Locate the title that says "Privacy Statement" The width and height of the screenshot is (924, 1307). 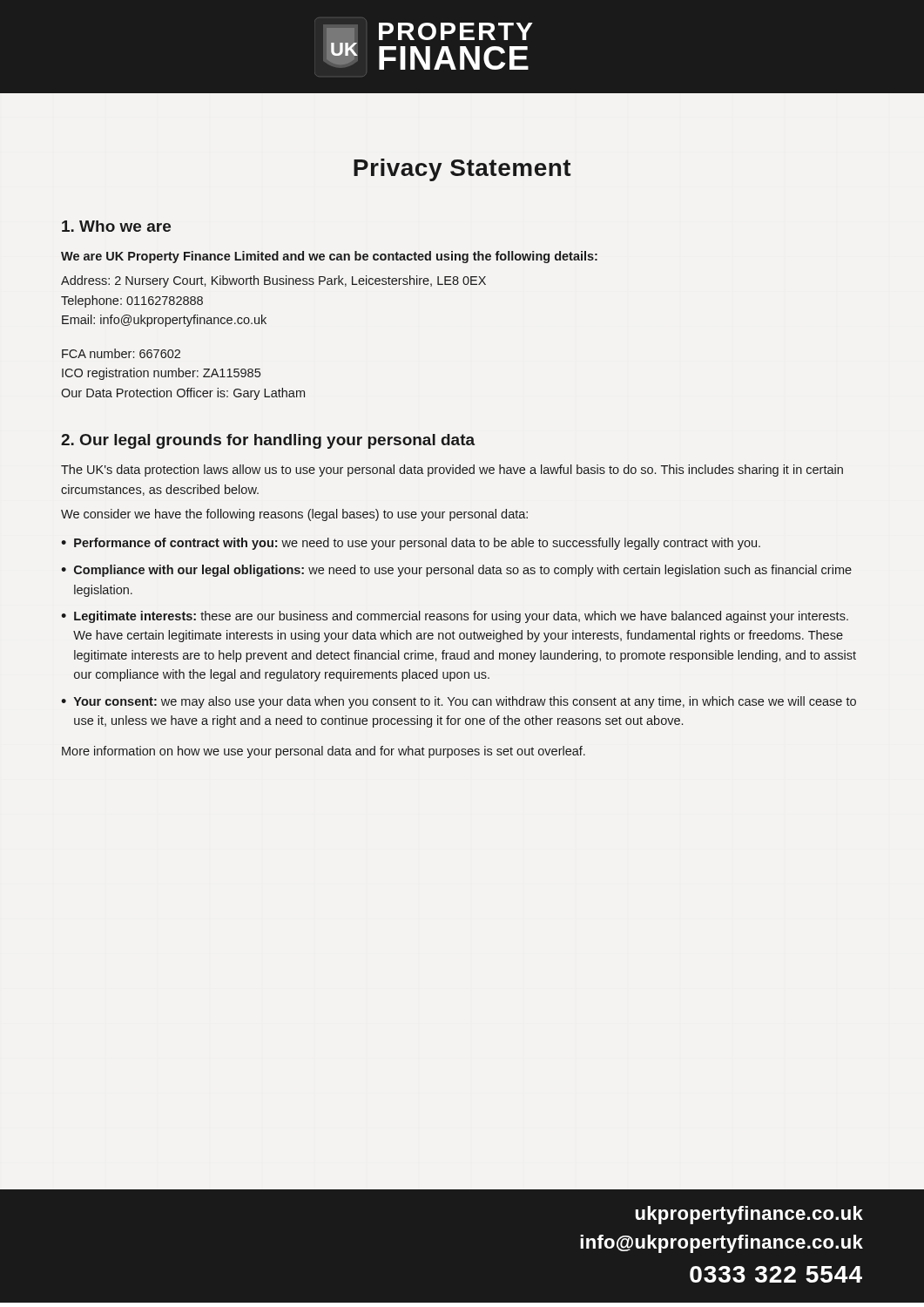[462, 168]
